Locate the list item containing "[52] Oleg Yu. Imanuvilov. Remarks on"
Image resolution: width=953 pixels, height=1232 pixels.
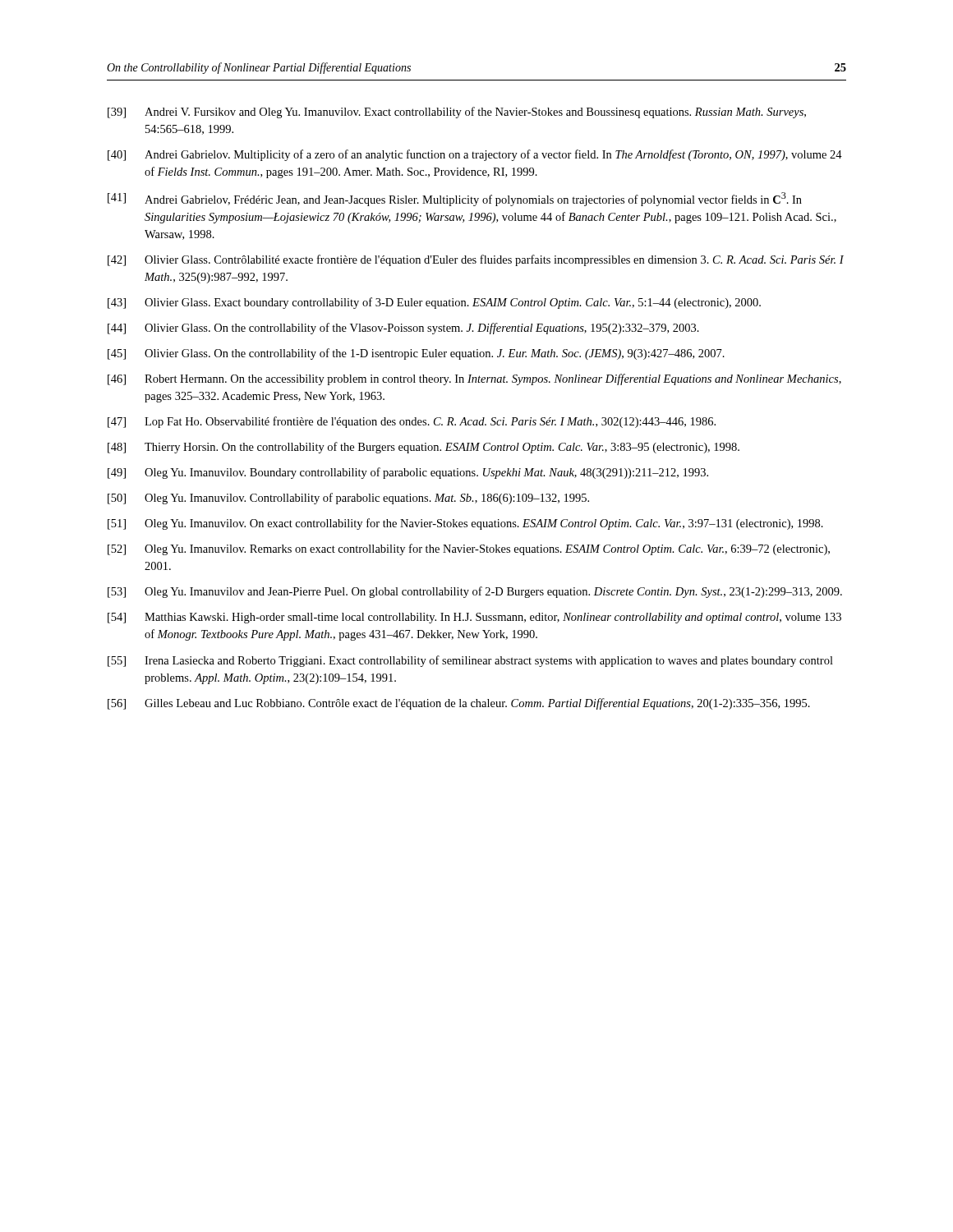coord(476,558)
